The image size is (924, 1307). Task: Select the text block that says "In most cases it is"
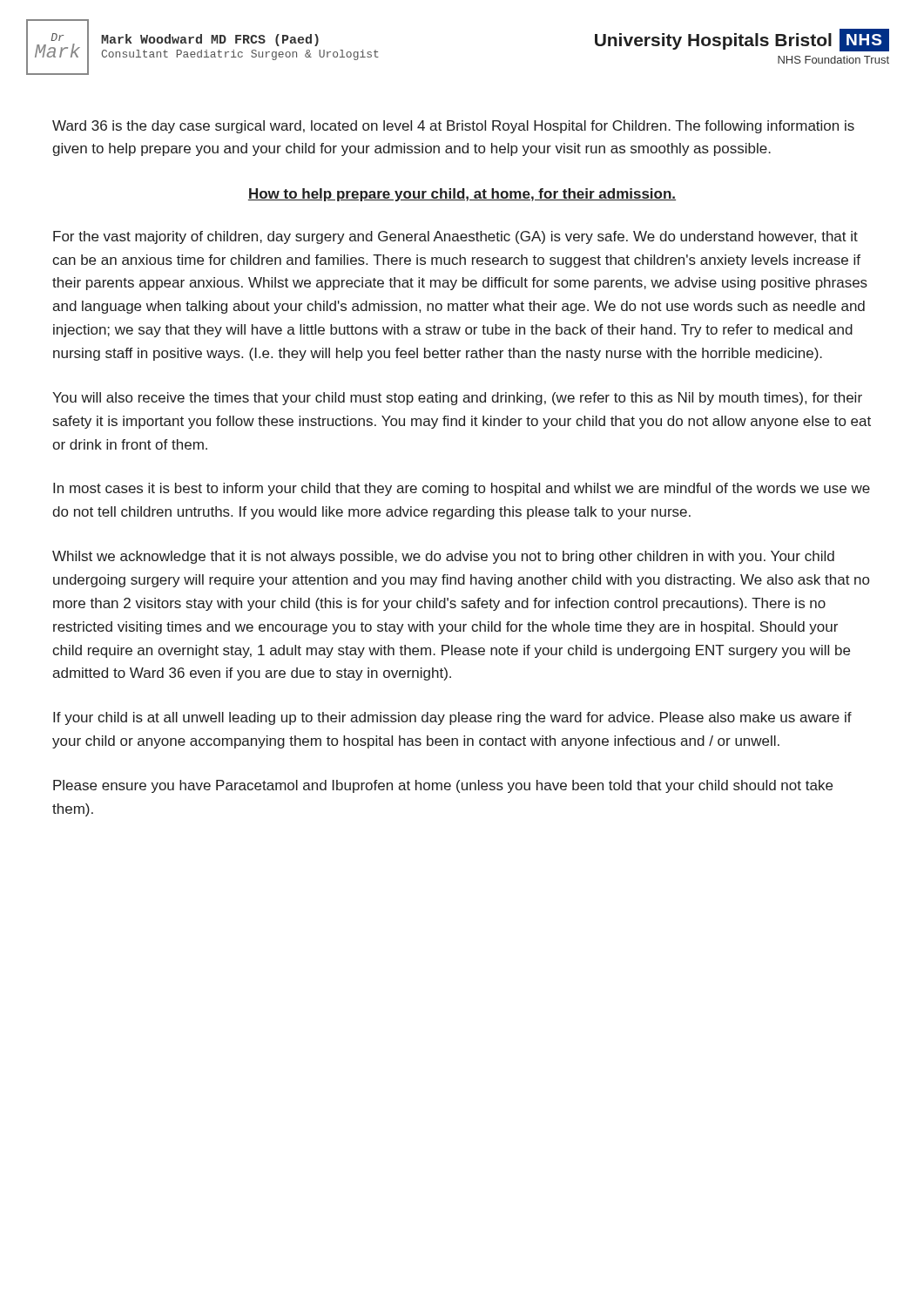pos(461,500)
